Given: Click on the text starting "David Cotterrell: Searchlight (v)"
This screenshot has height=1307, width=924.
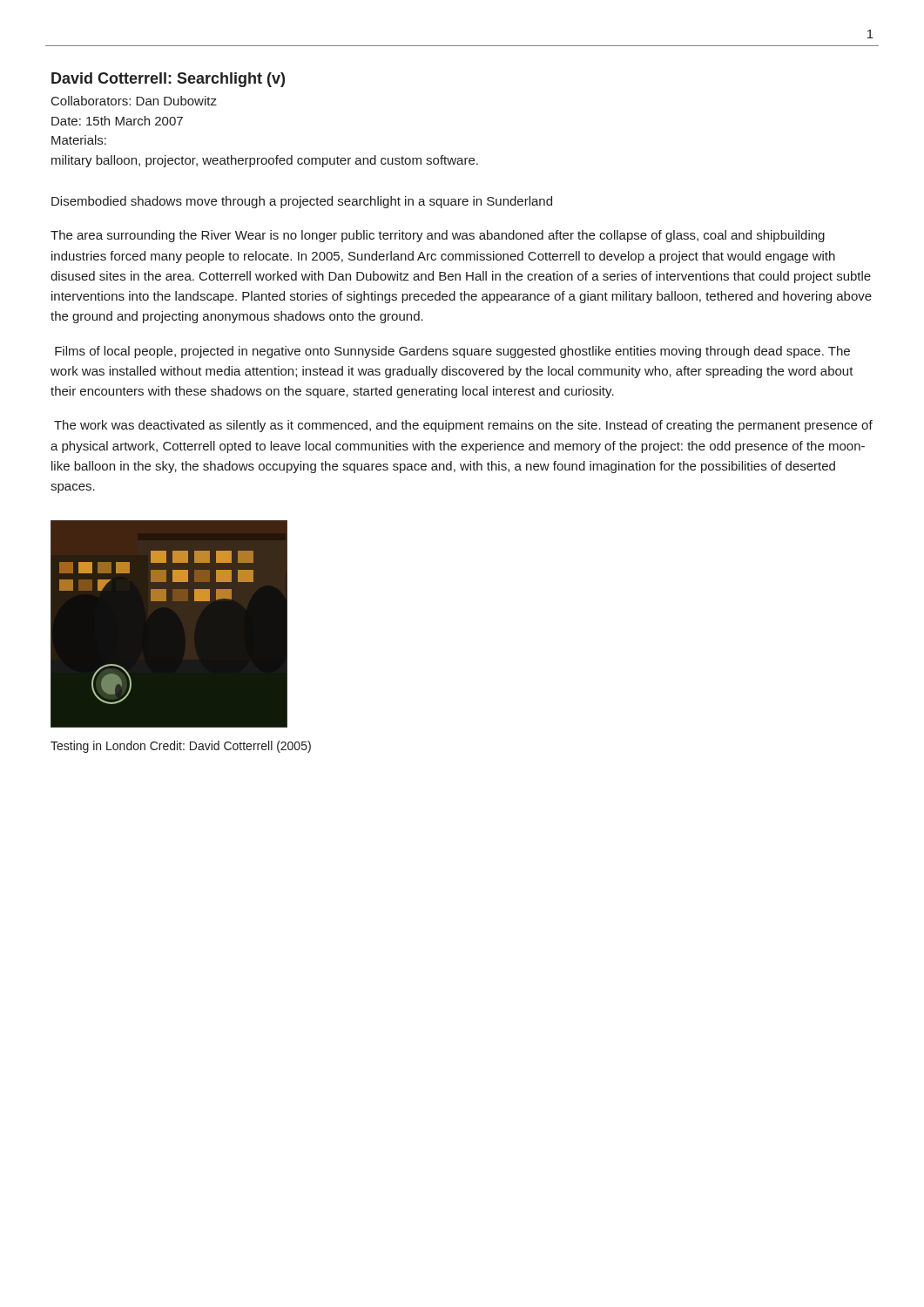Looking at the screenshot, I should tap(168, 80).
